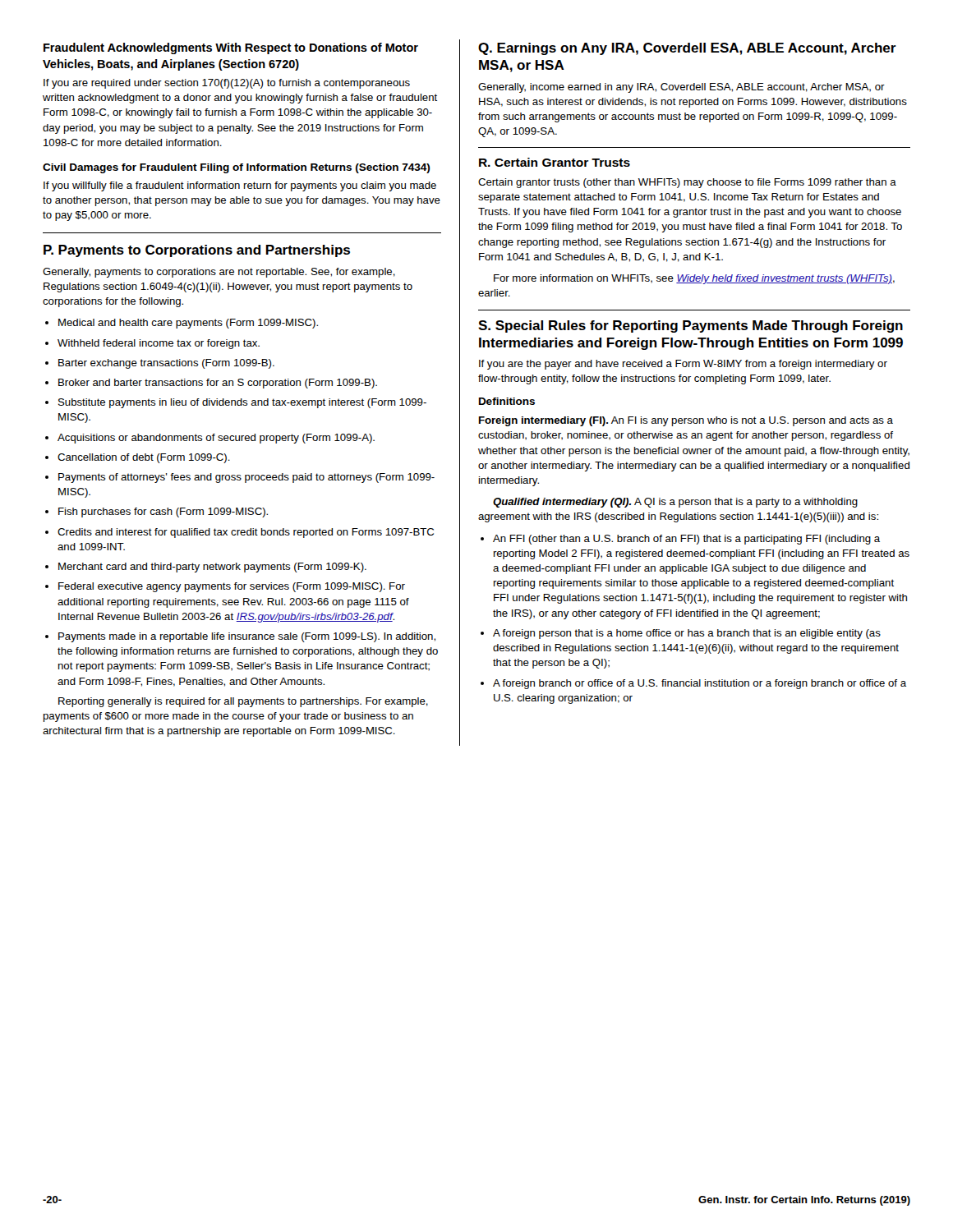Find the text block that reads "If you are required under section 170(f)(12)(A)"

pyautogui.click(x=242, y=113)
